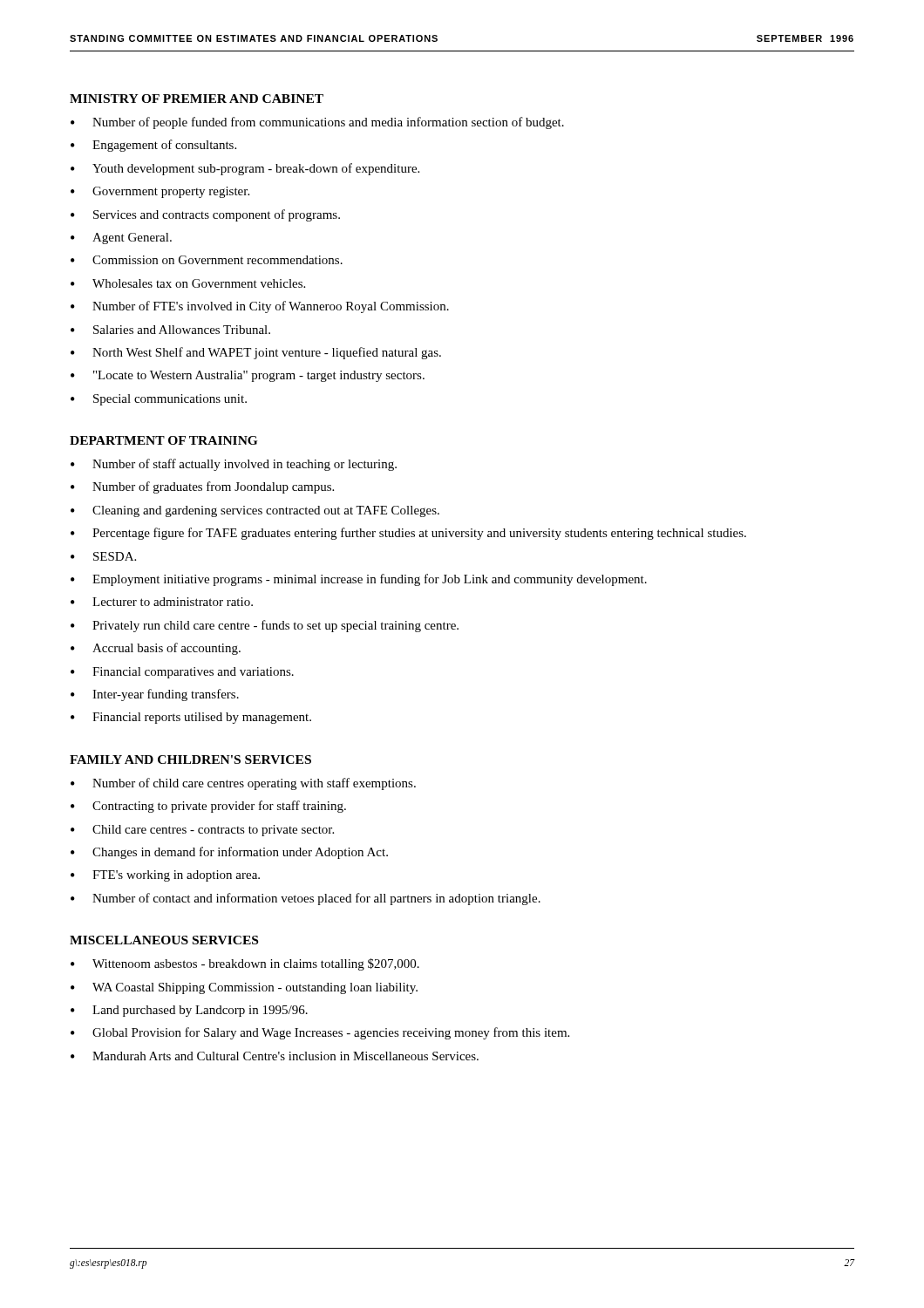Navigate to the text block starting "•Global Provision for Salary and Wage Increases"

coord(320,1034)
